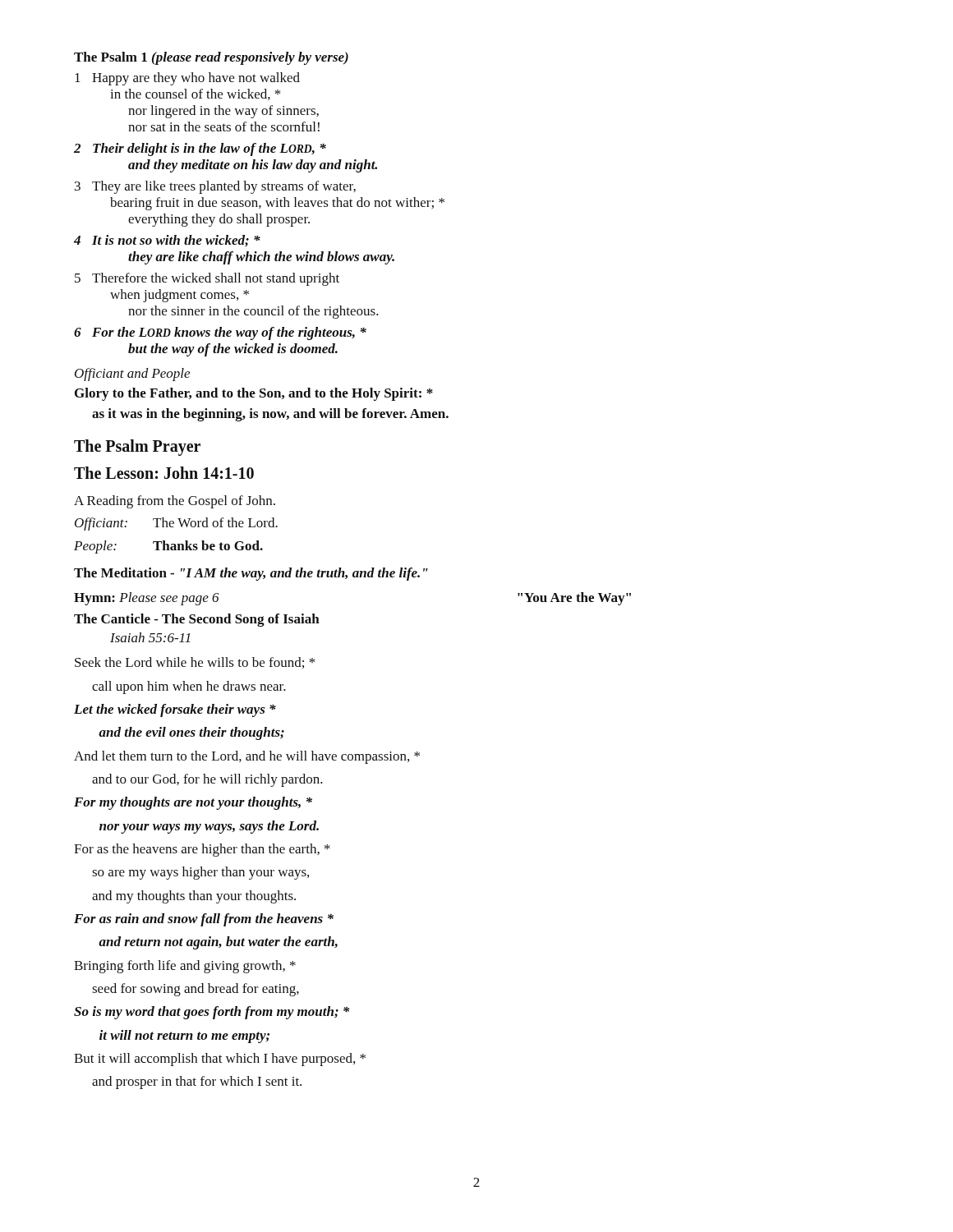The height and width of the screenshot is (1232, 953).
Task: Click where it says "Isaiah 55:6-11"
Action: click(x=151, y=638)
